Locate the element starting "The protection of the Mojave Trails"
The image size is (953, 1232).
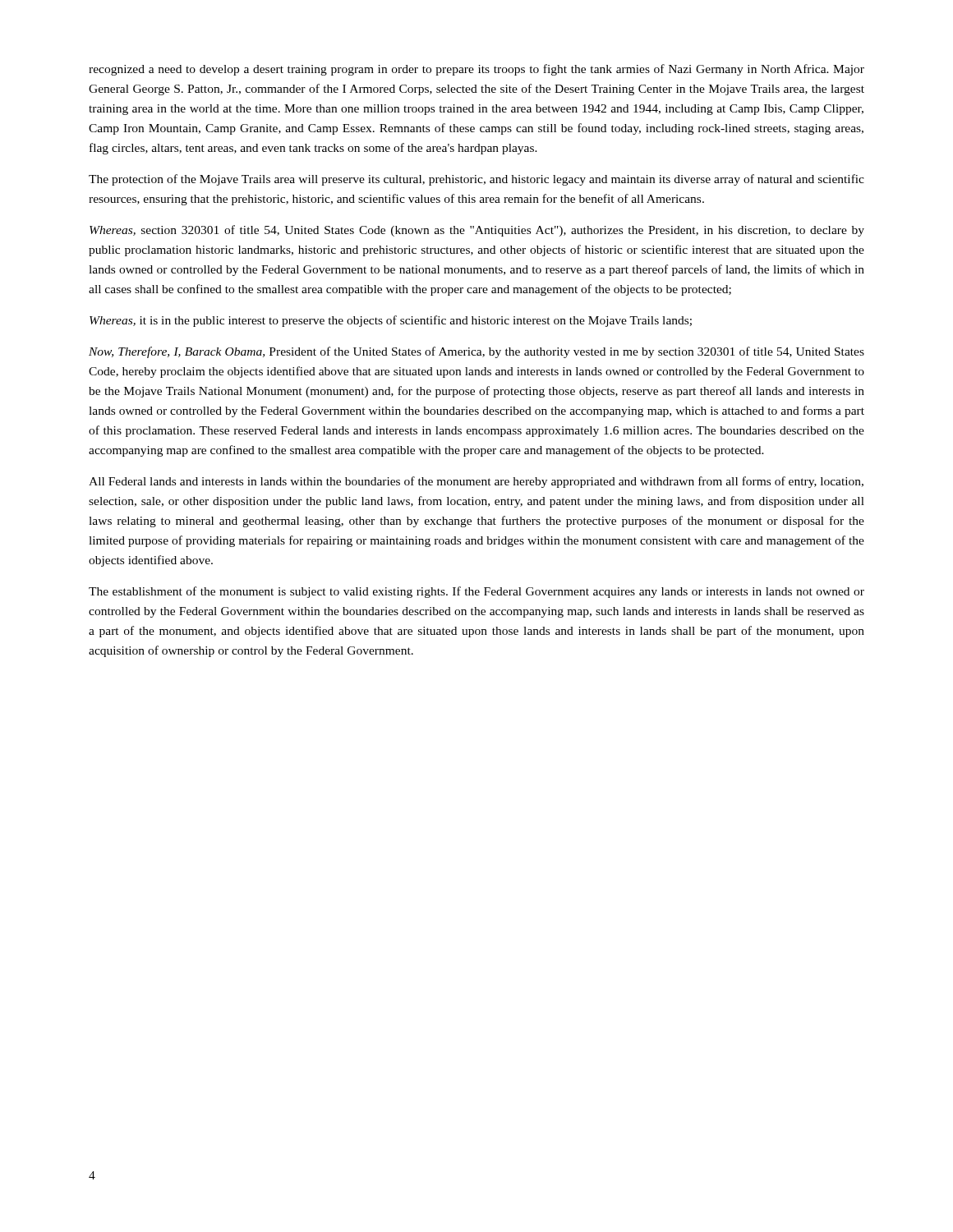click(476, 189)
